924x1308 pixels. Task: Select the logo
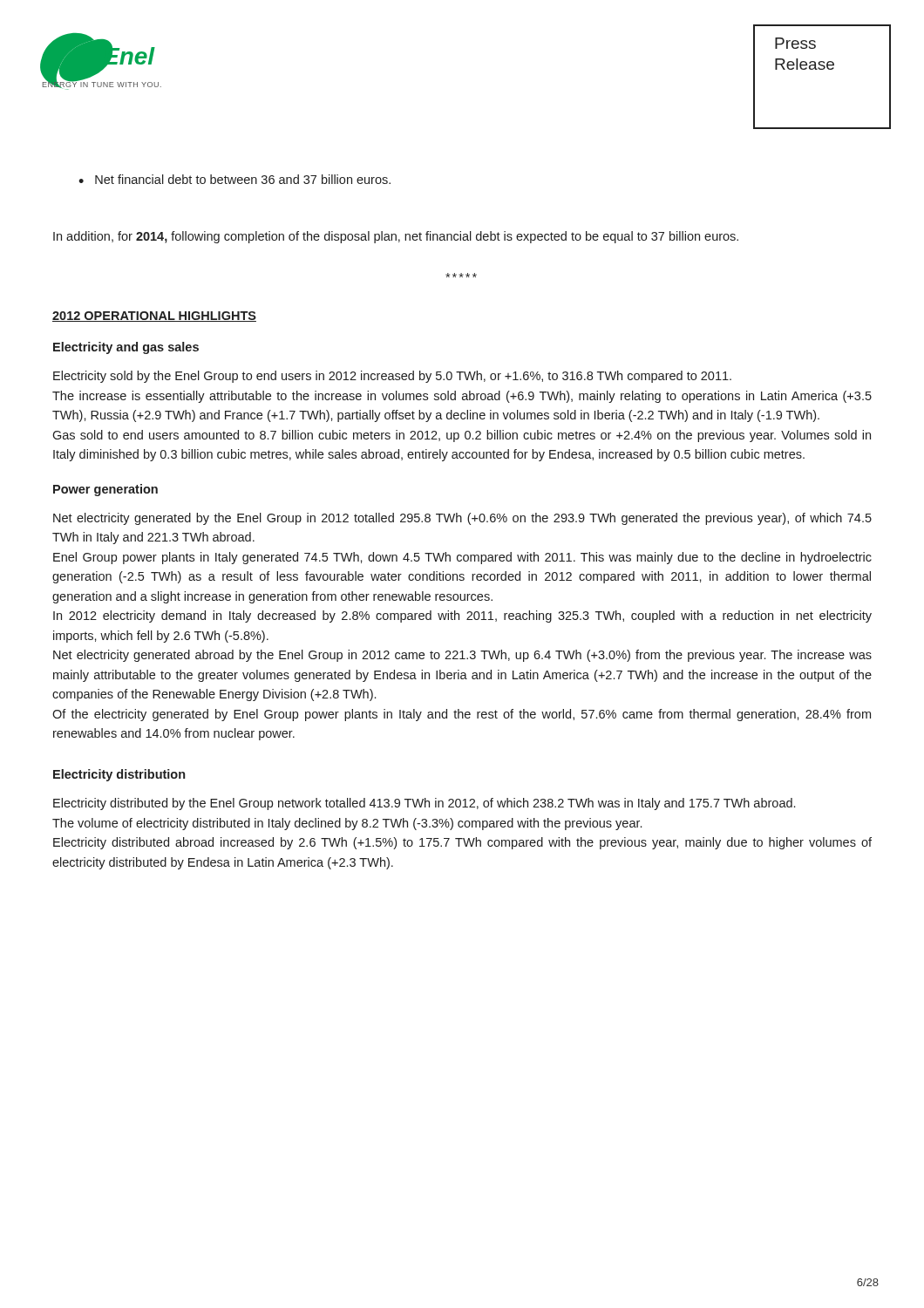(109, 59)
